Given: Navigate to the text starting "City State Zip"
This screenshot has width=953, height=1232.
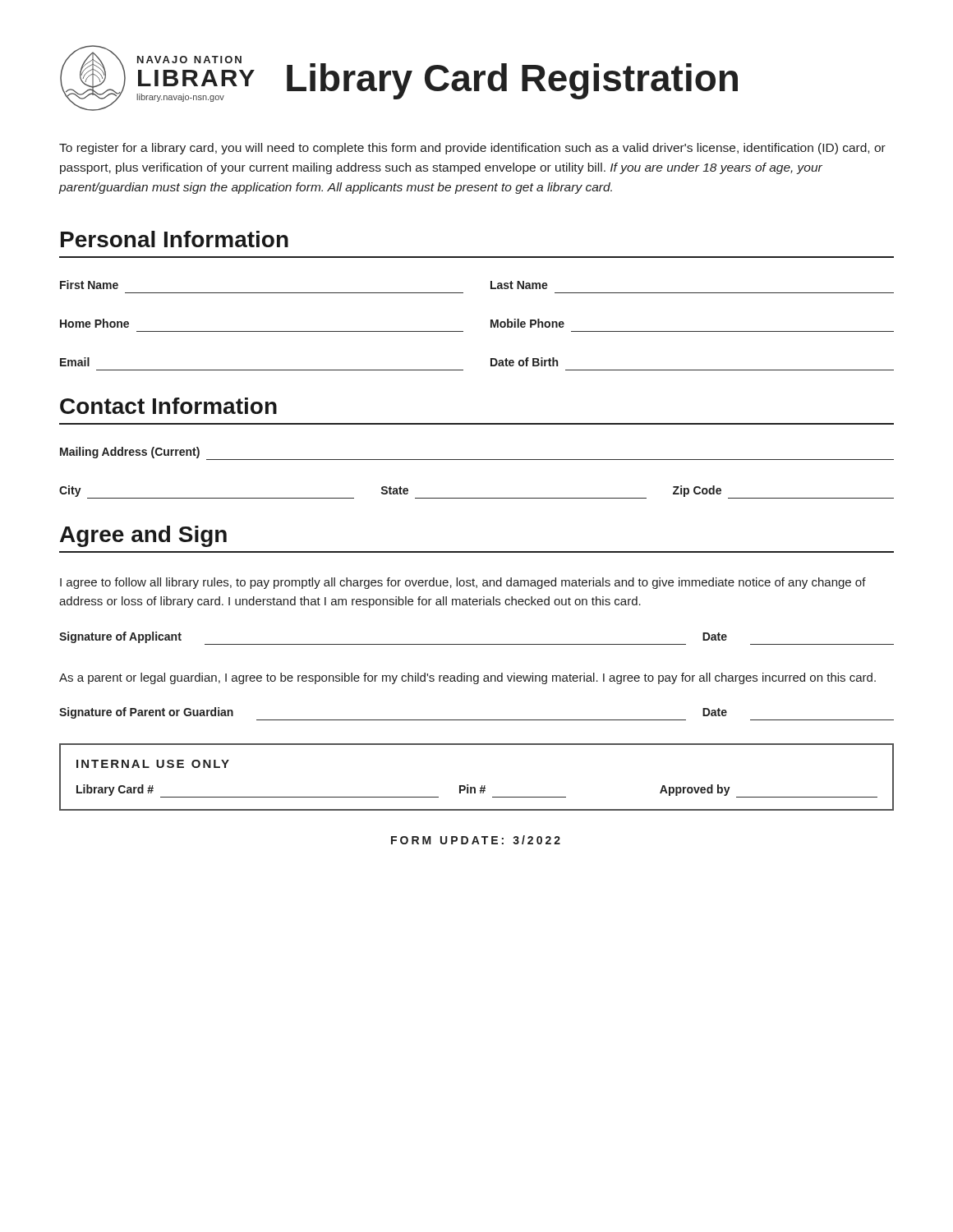Looking at the screenshot, I should click(x=476, y=491).
